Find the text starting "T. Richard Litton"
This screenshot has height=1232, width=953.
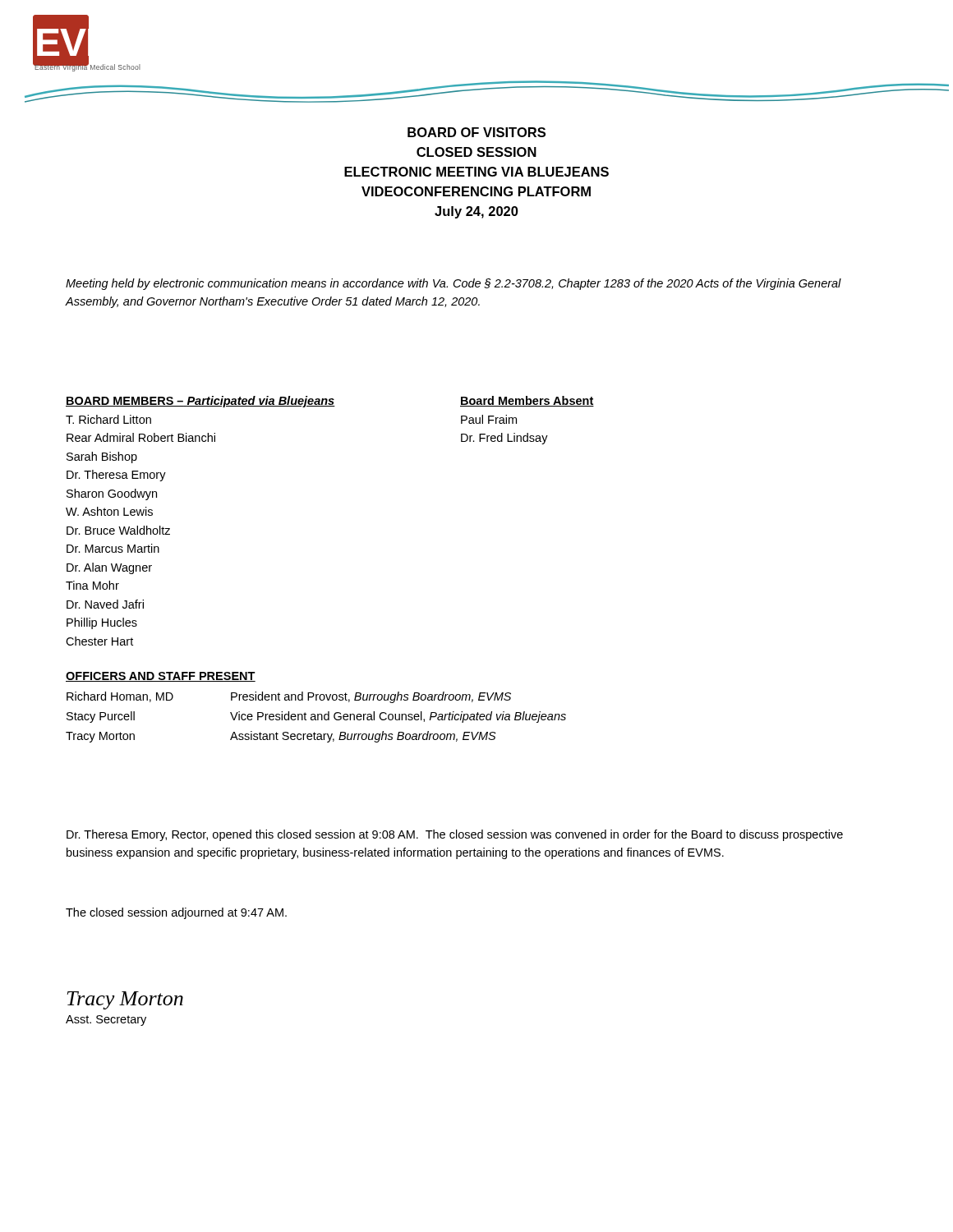point(109,420)
